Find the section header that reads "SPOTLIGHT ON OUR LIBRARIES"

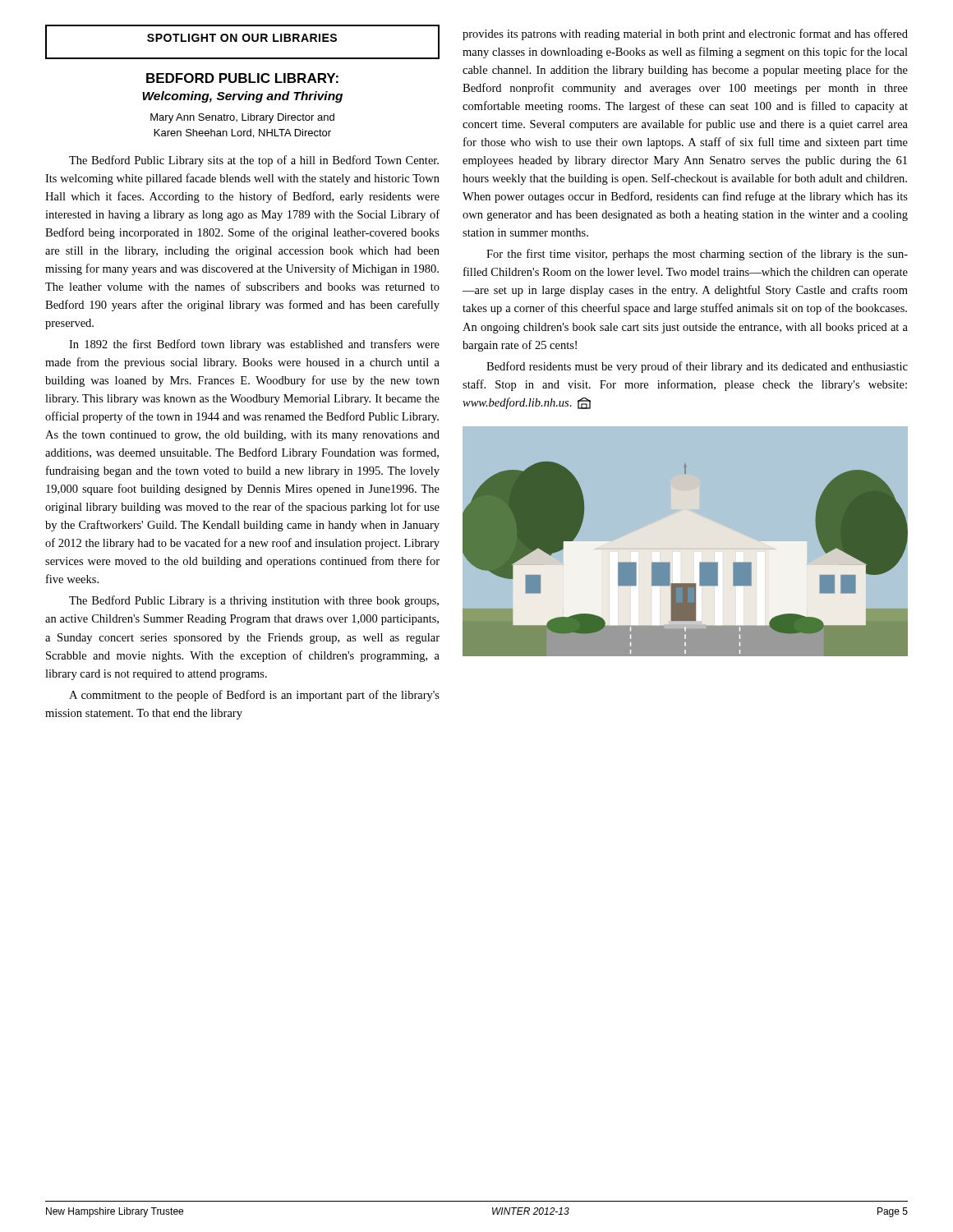click(x=242, y=38)
